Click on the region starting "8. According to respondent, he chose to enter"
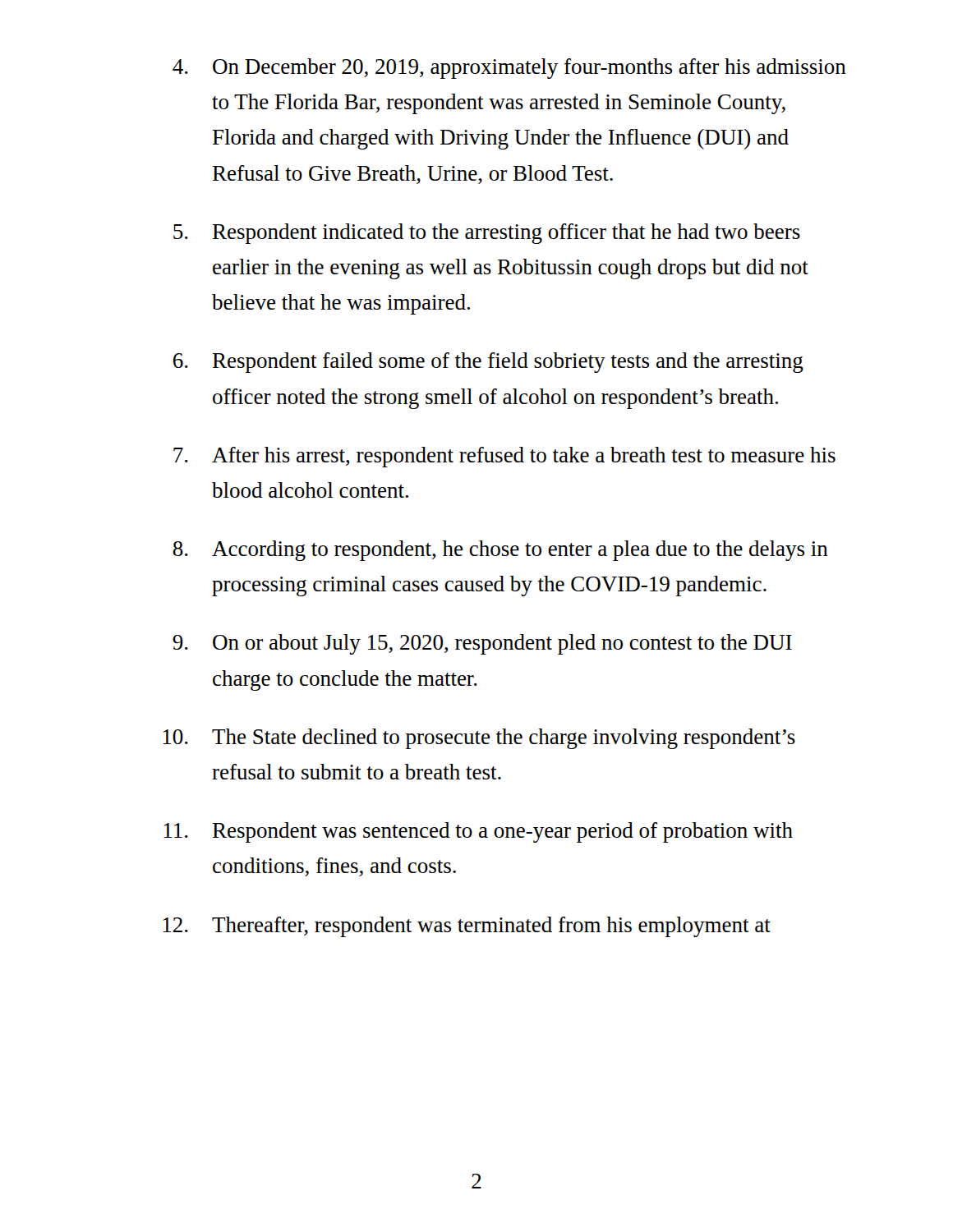This screenshot has width=953, height=1232. 476,567
